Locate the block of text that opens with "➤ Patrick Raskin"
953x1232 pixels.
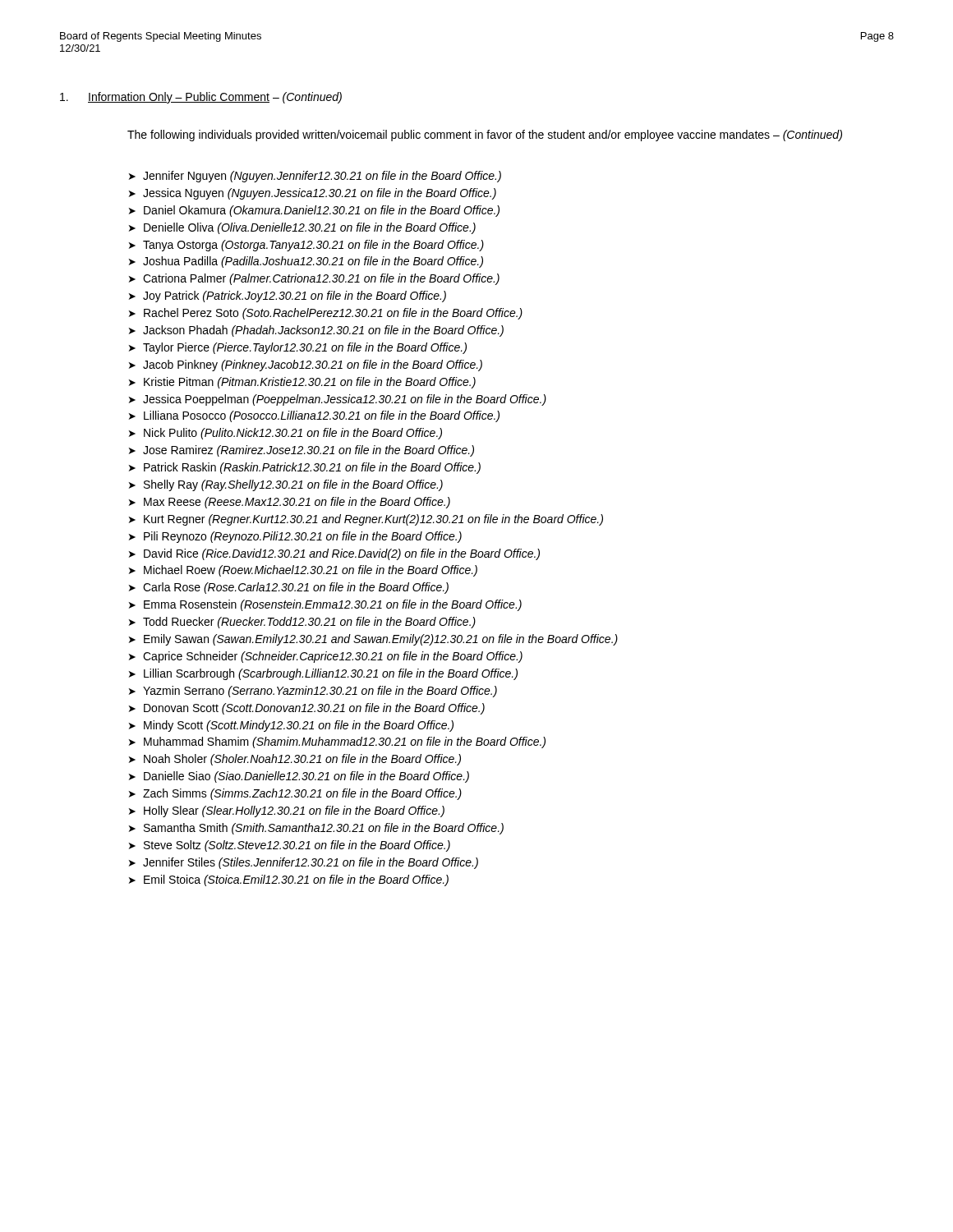pyautogui.click(x=305, y=468)
